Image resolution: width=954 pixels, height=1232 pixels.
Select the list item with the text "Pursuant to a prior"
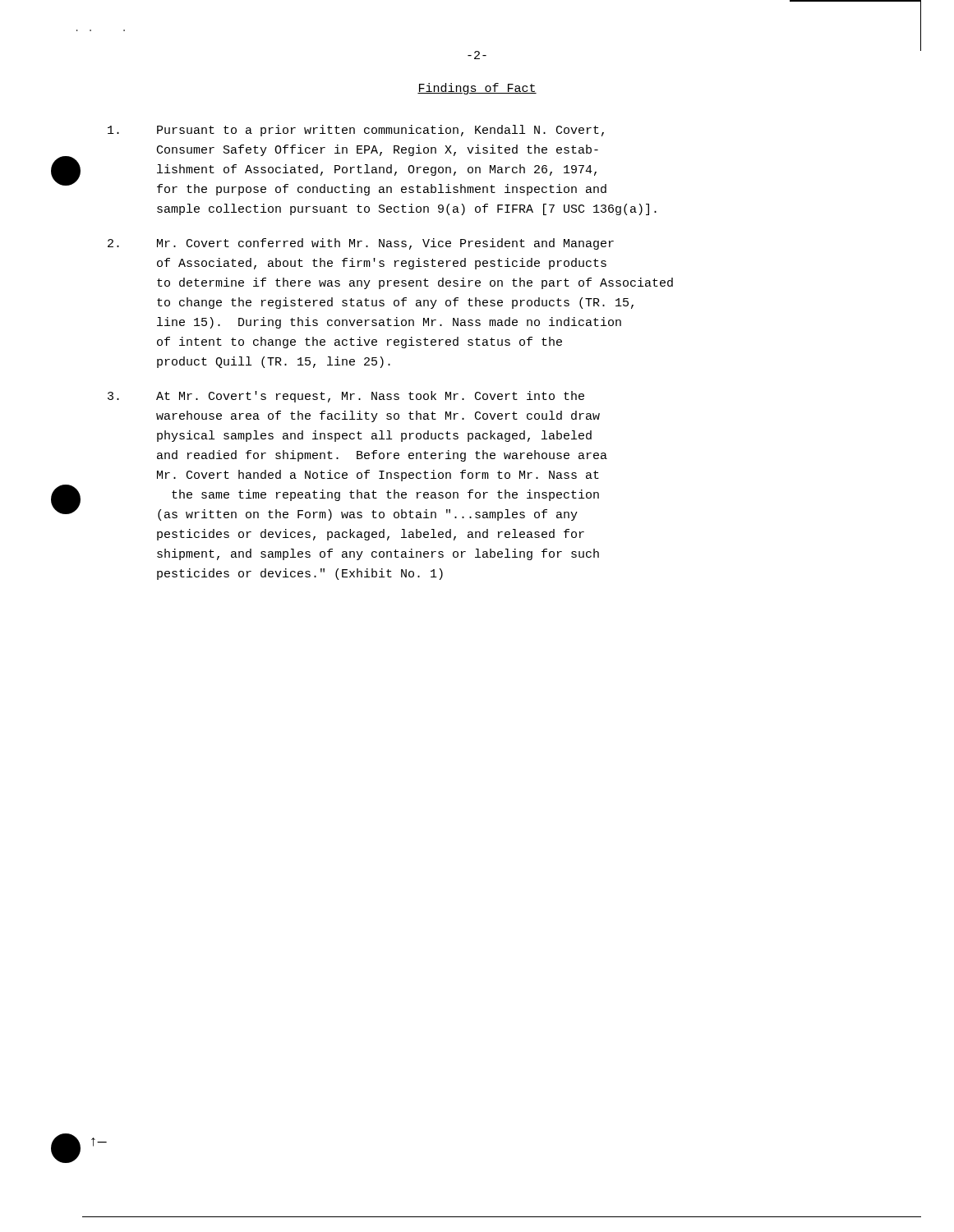pos(498,171)
